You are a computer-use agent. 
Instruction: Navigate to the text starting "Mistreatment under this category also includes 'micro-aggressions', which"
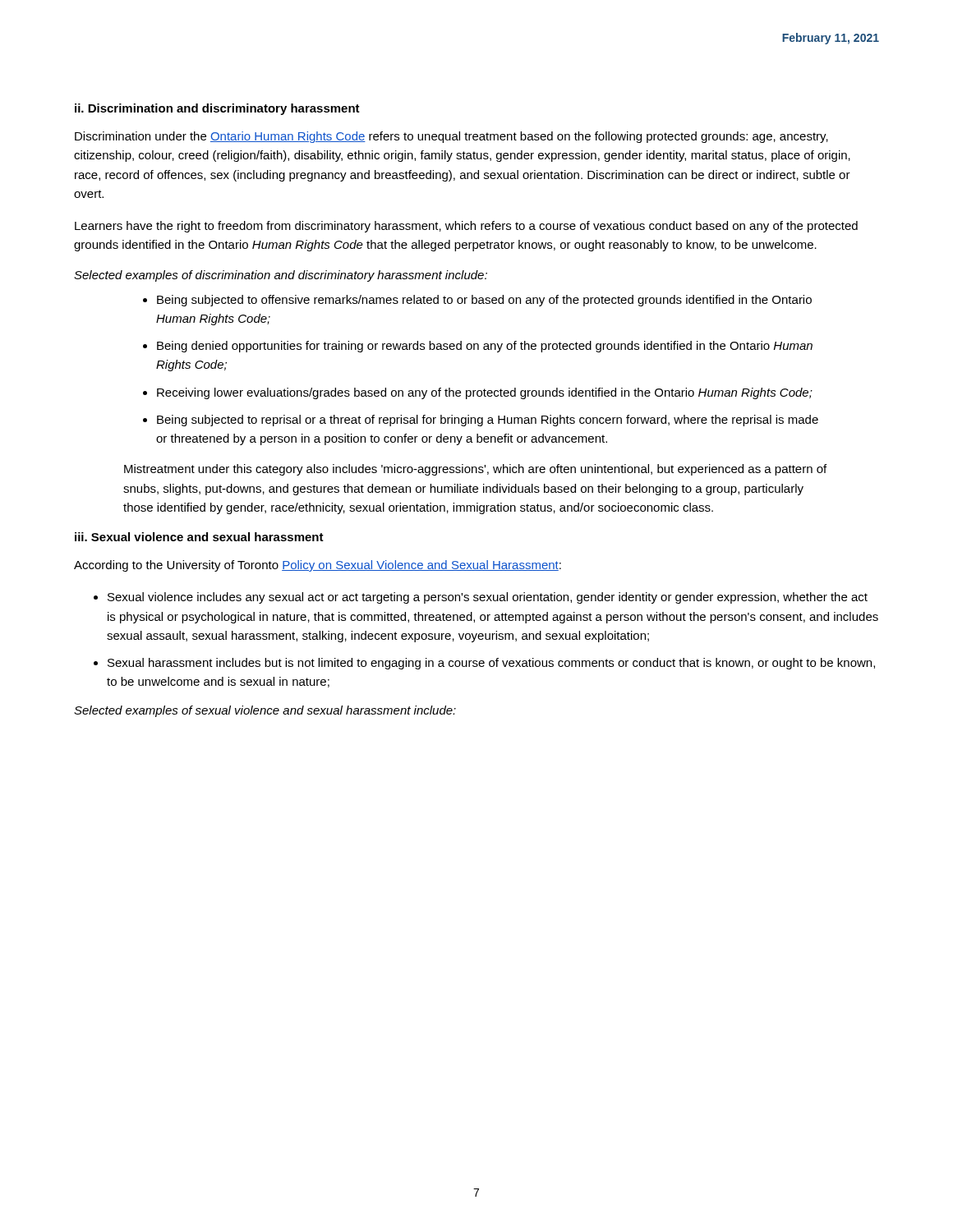[x=475, y=488]
